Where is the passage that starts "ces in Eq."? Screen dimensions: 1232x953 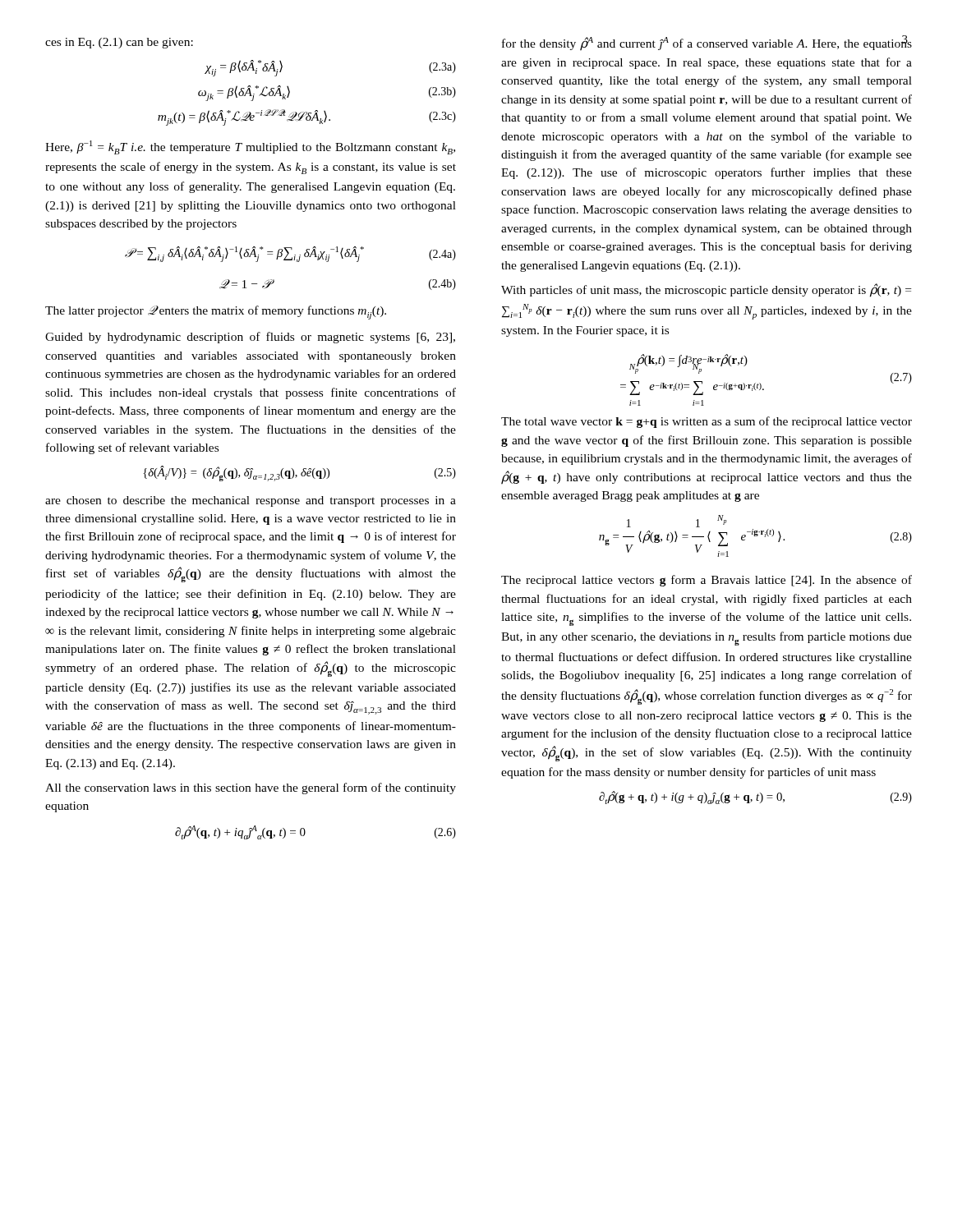point(119,41)
